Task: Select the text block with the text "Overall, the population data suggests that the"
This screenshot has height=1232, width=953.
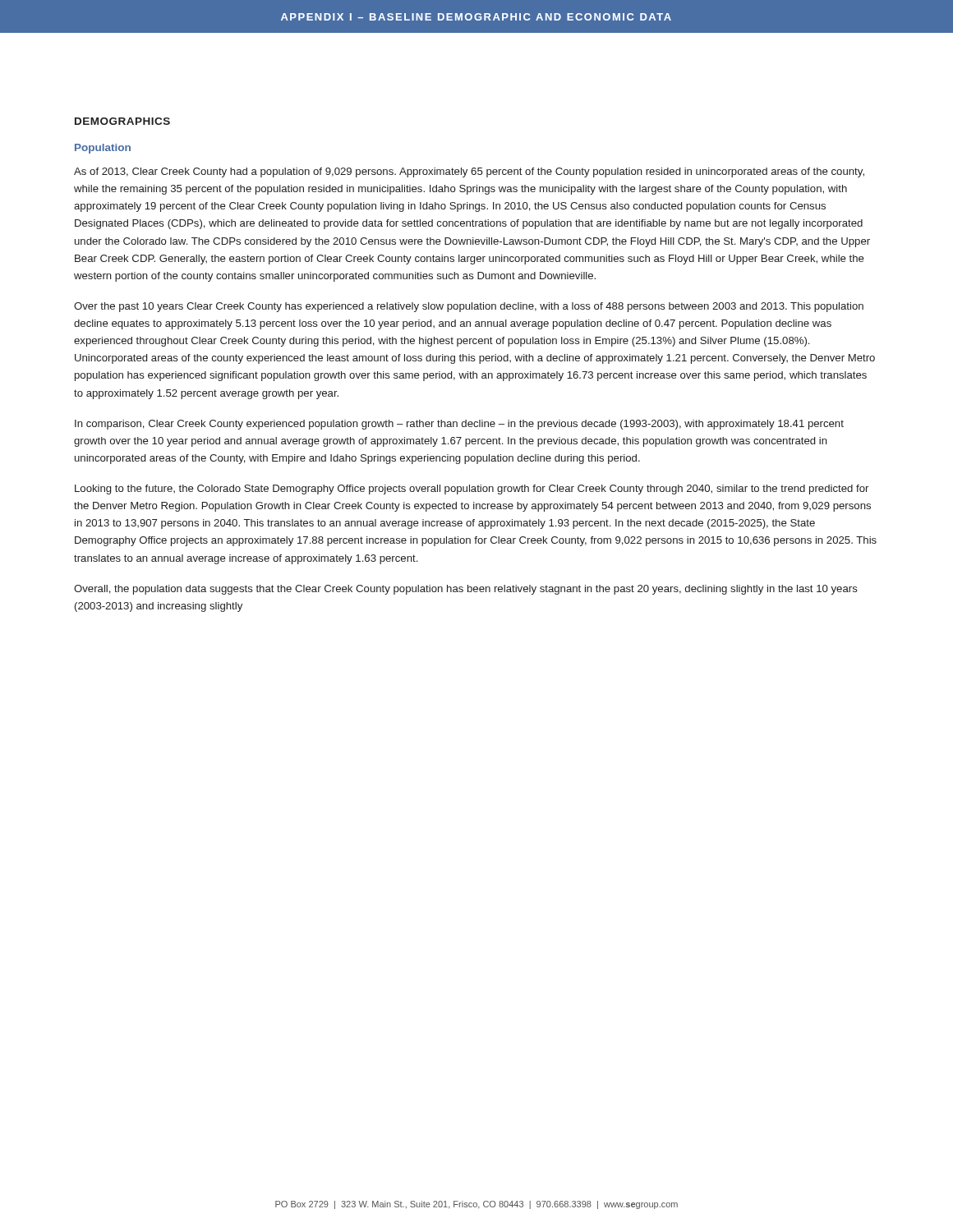Action: point(466,597)
